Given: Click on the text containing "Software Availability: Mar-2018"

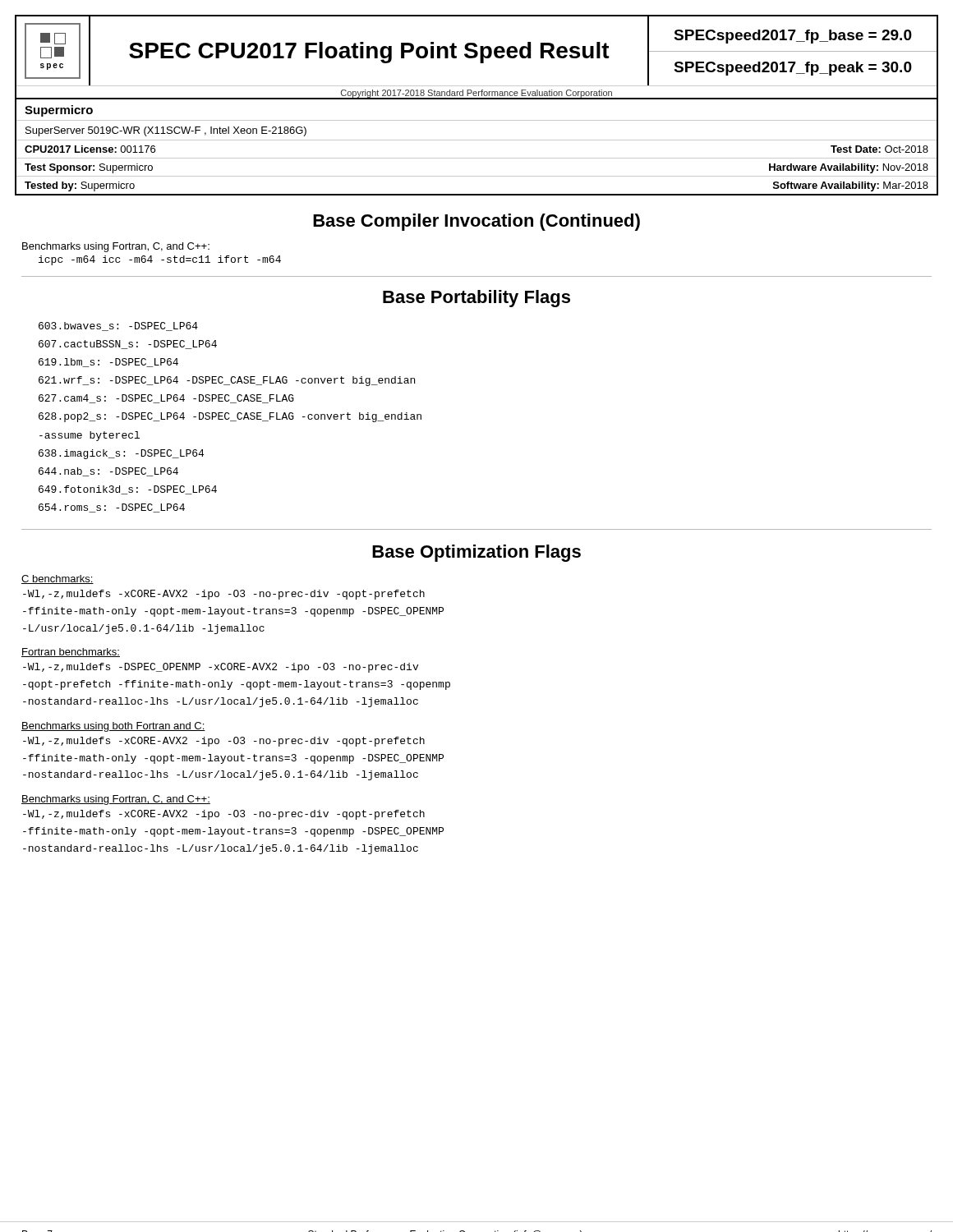Looking at the screenshot, I should pyautogui.click(x=850, y=185).
